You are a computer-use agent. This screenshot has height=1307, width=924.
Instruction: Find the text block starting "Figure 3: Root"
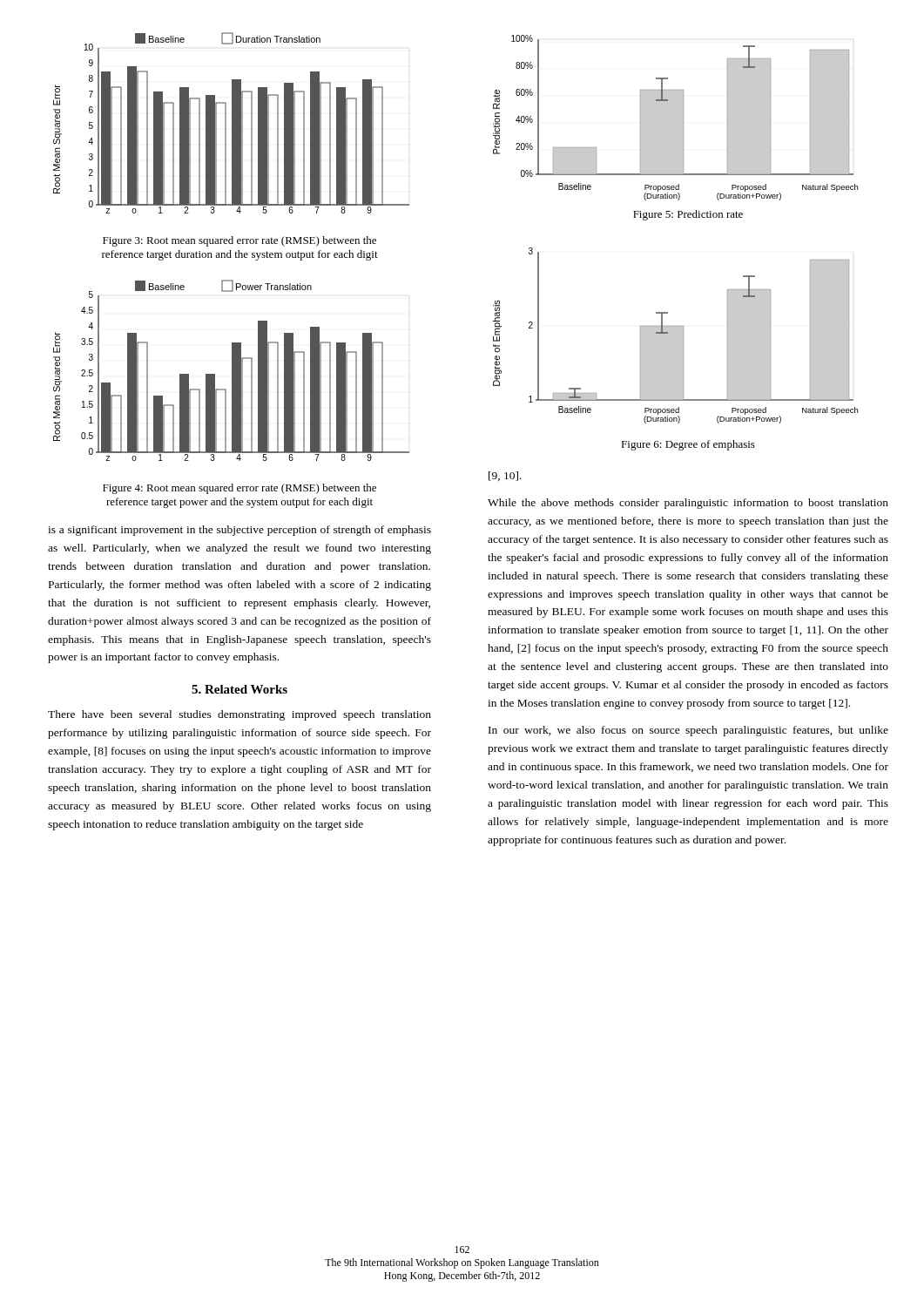pos(240,247)
